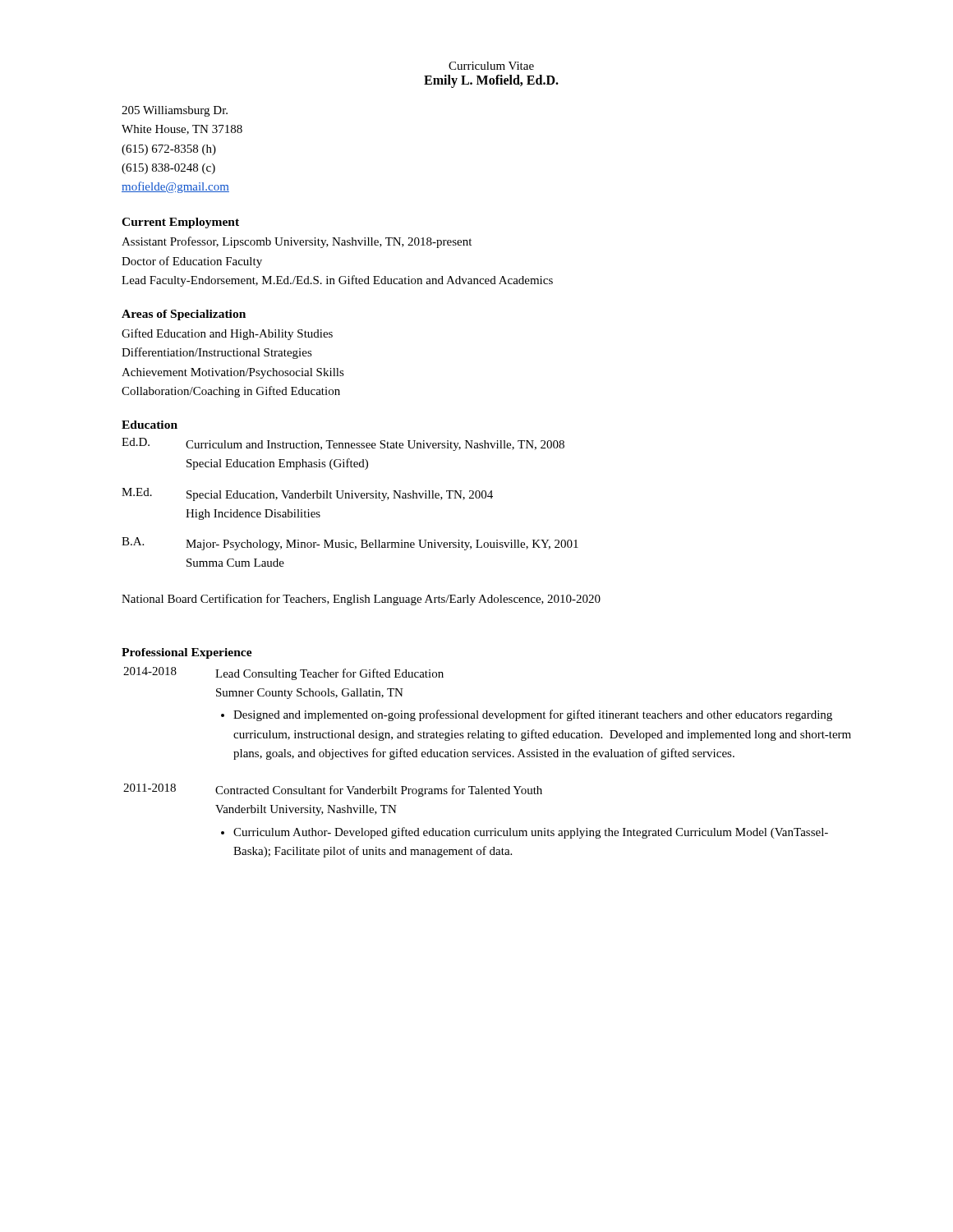
Task: Find the text block that reads "National Board Certification for Teachers,"
Action: tap(361, 598)
